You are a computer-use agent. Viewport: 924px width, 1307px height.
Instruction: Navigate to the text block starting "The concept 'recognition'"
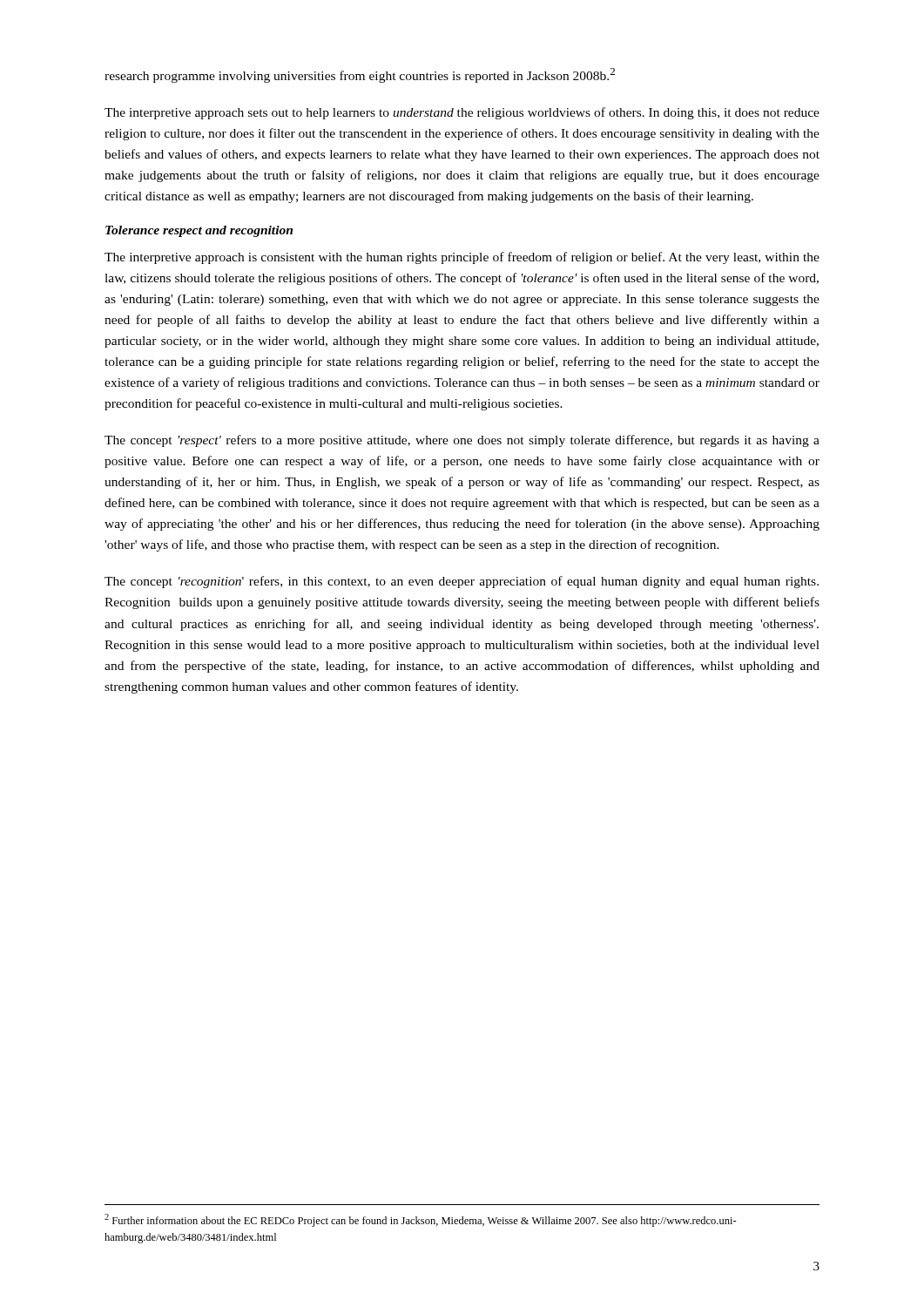[x=462, y=634]
